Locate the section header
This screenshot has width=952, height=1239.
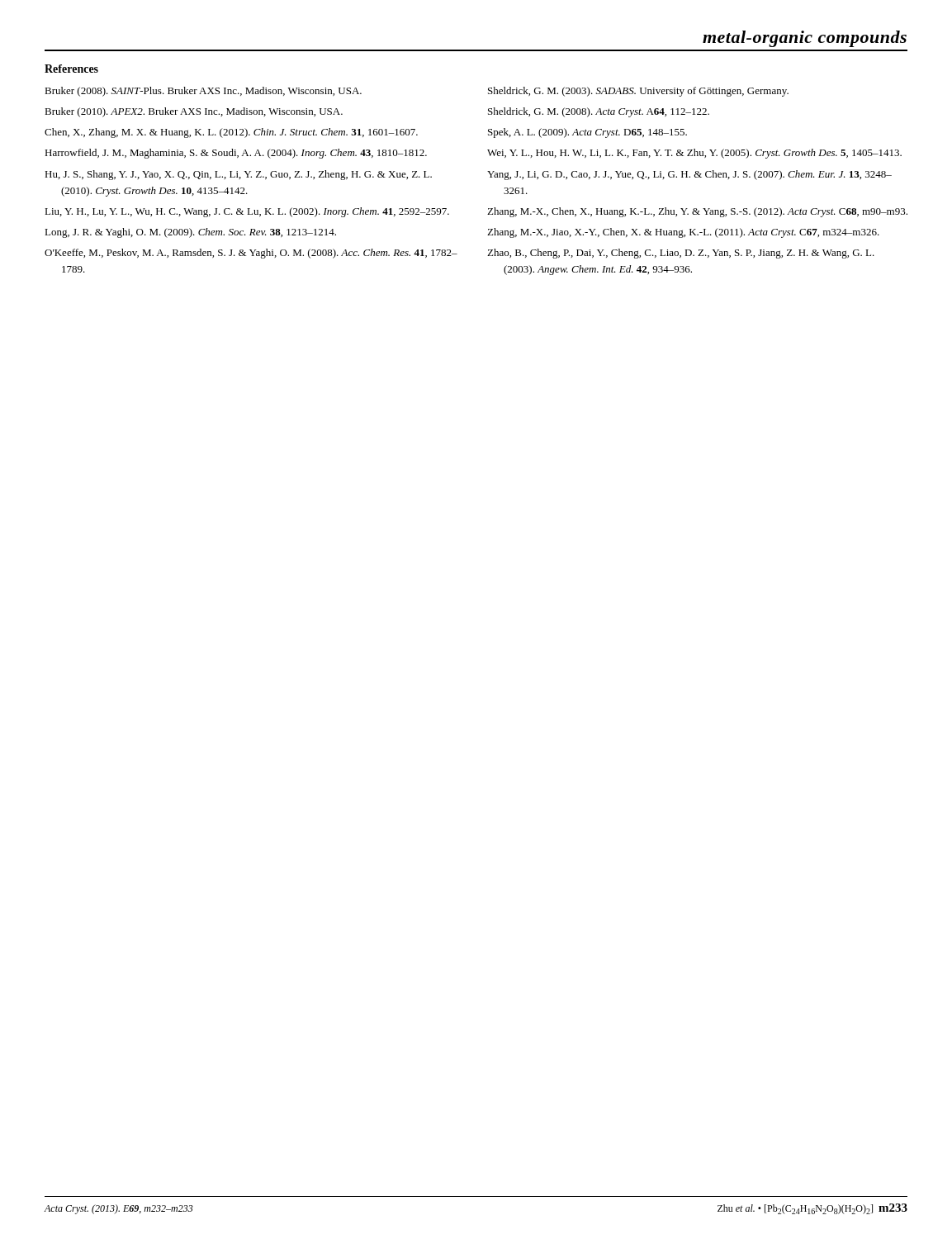click(71, 69)
